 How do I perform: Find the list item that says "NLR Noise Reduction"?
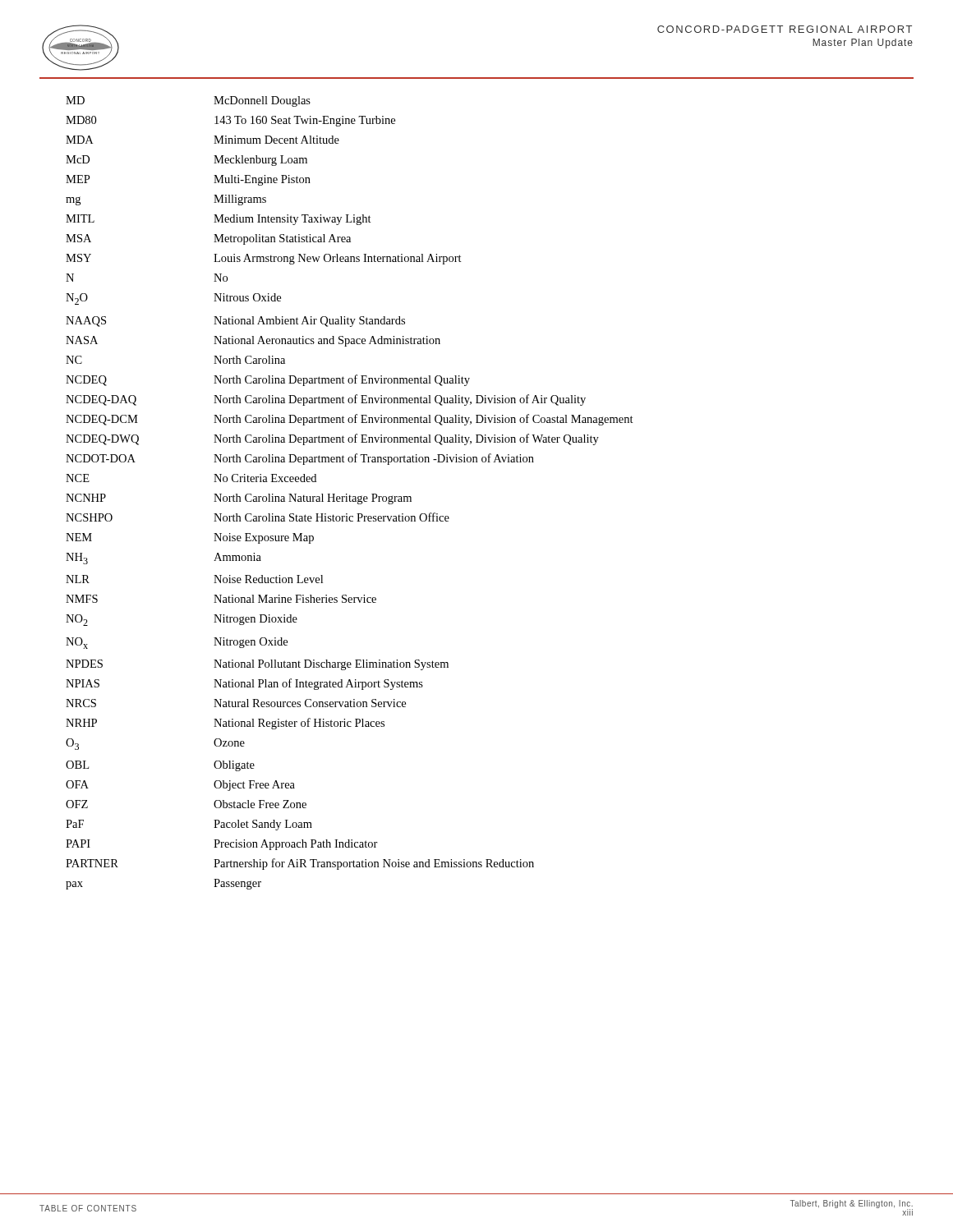[x=77, y=579]
